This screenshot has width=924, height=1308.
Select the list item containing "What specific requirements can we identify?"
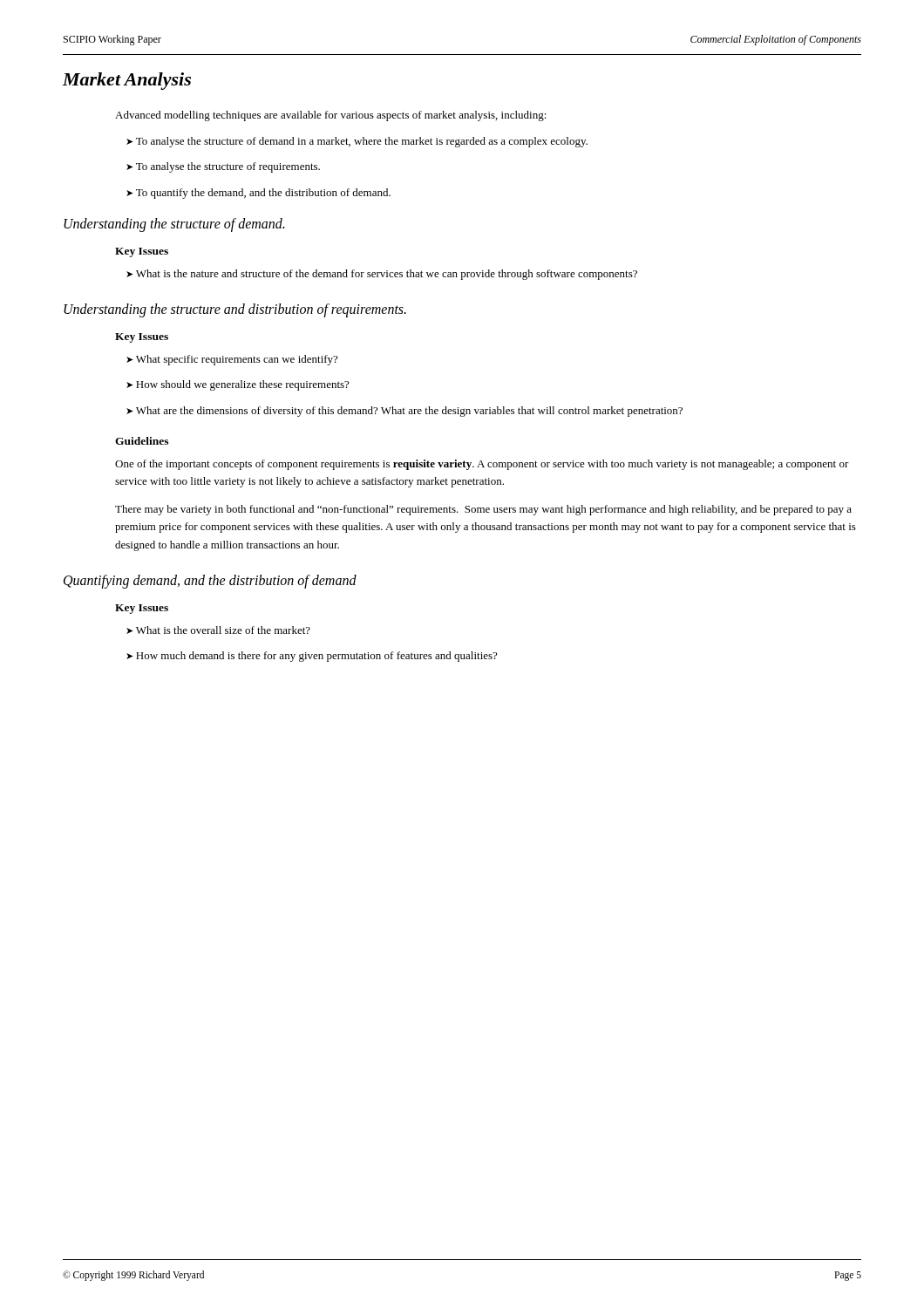[x=237, y=358]
